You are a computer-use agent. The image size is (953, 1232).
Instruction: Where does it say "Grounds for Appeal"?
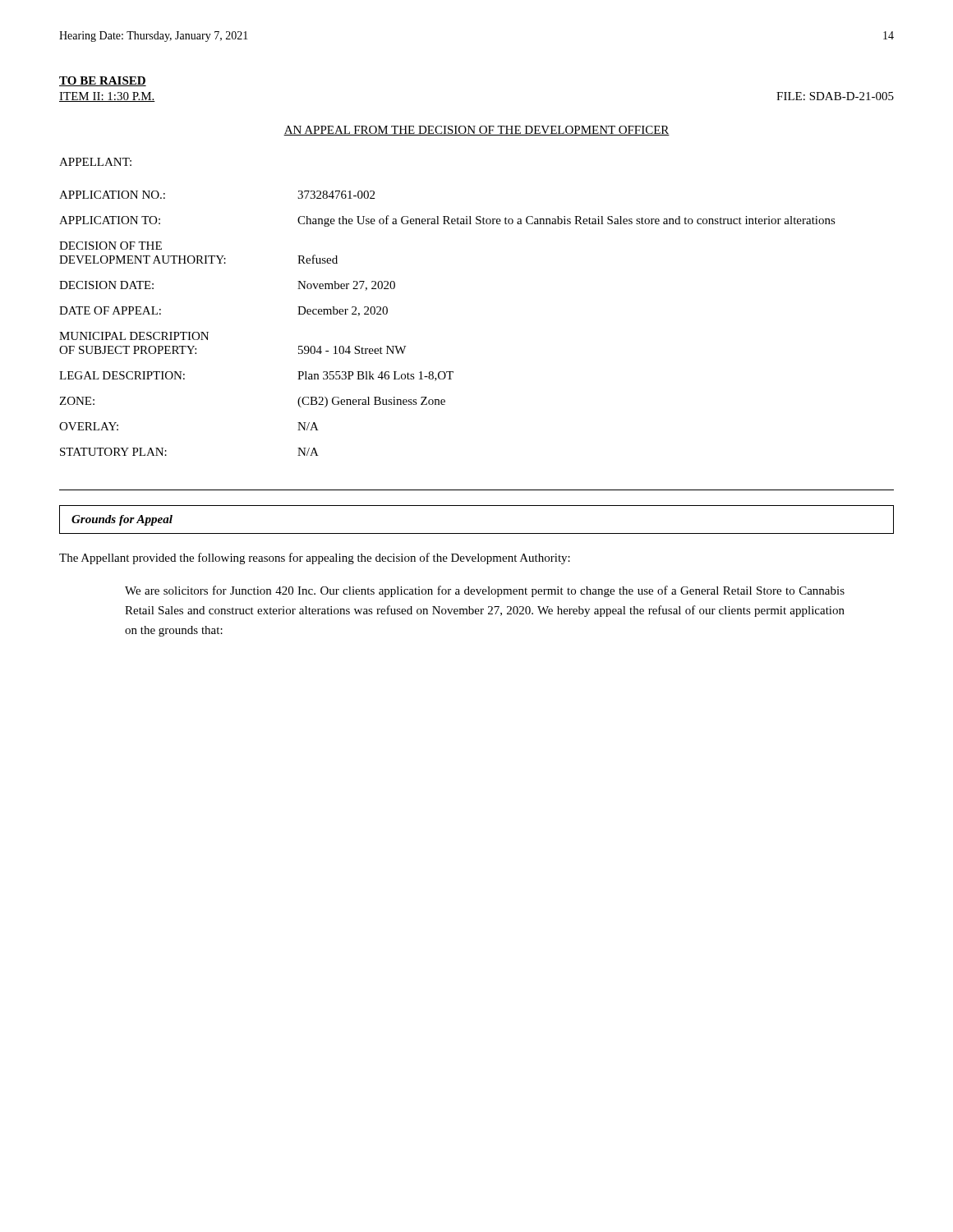(x=122, y=519)
